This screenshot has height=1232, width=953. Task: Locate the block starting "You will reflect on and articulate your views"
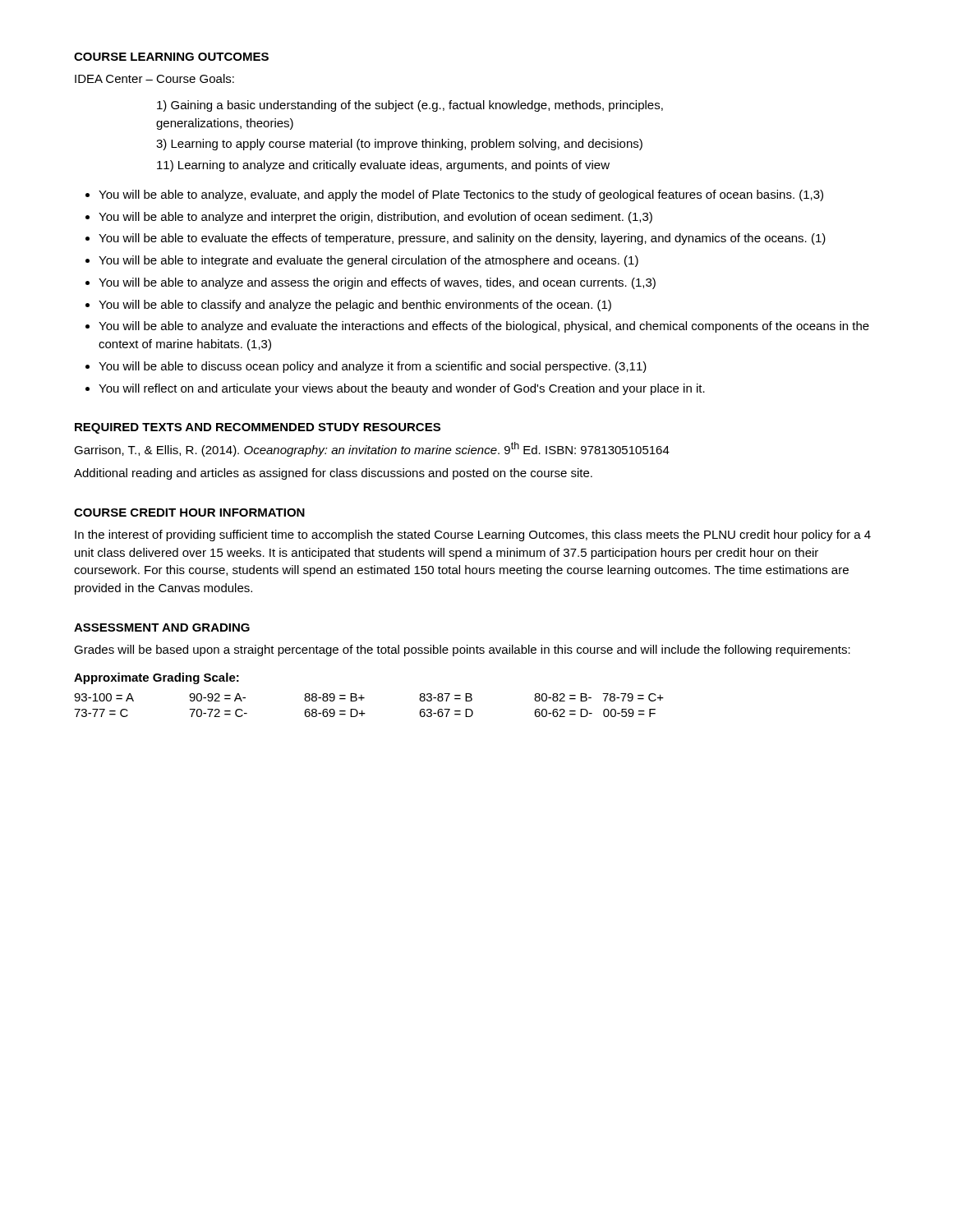[402, 388]
